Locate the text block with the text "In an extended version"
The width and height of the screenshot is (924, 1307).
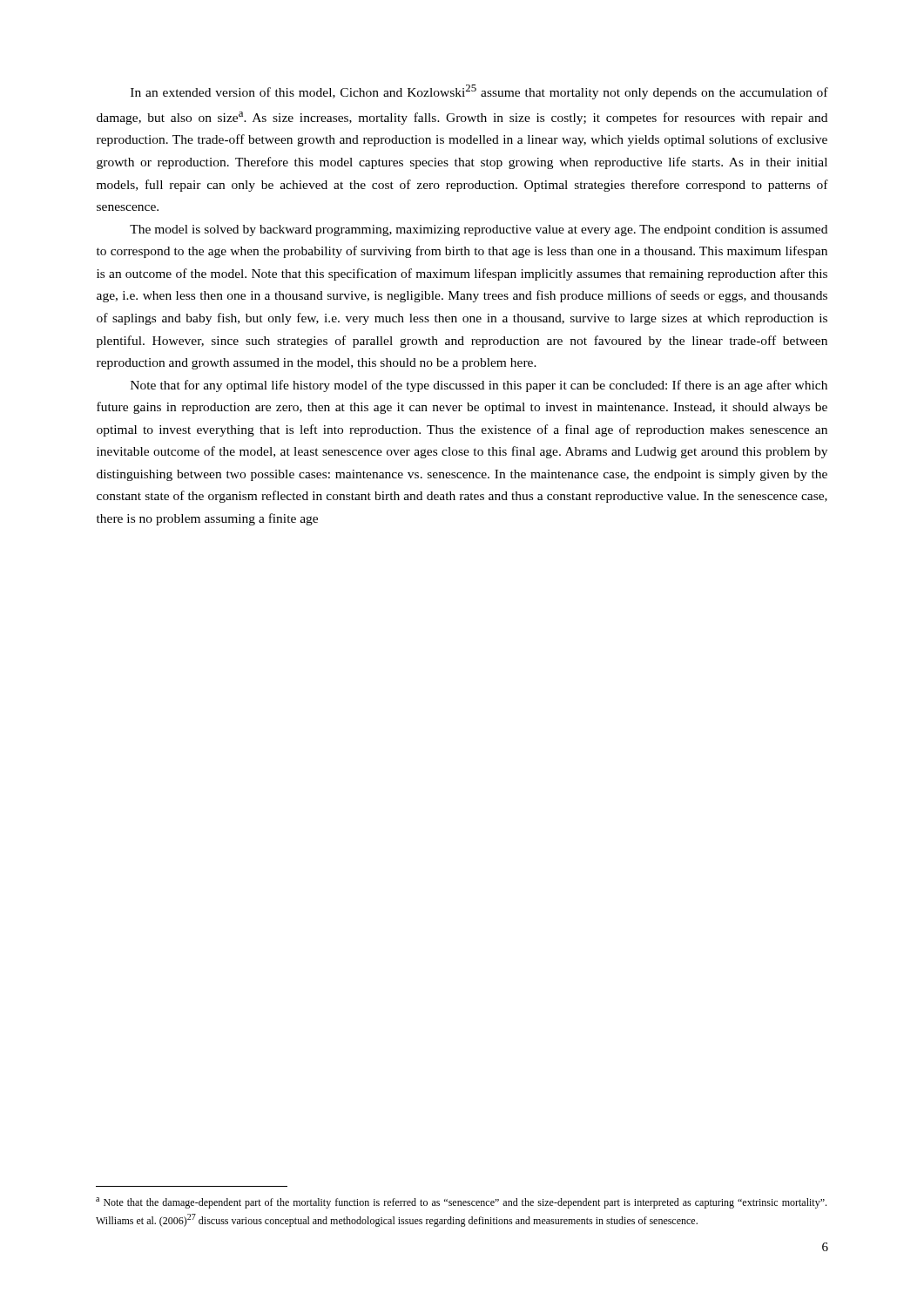(x=462, y=148)
